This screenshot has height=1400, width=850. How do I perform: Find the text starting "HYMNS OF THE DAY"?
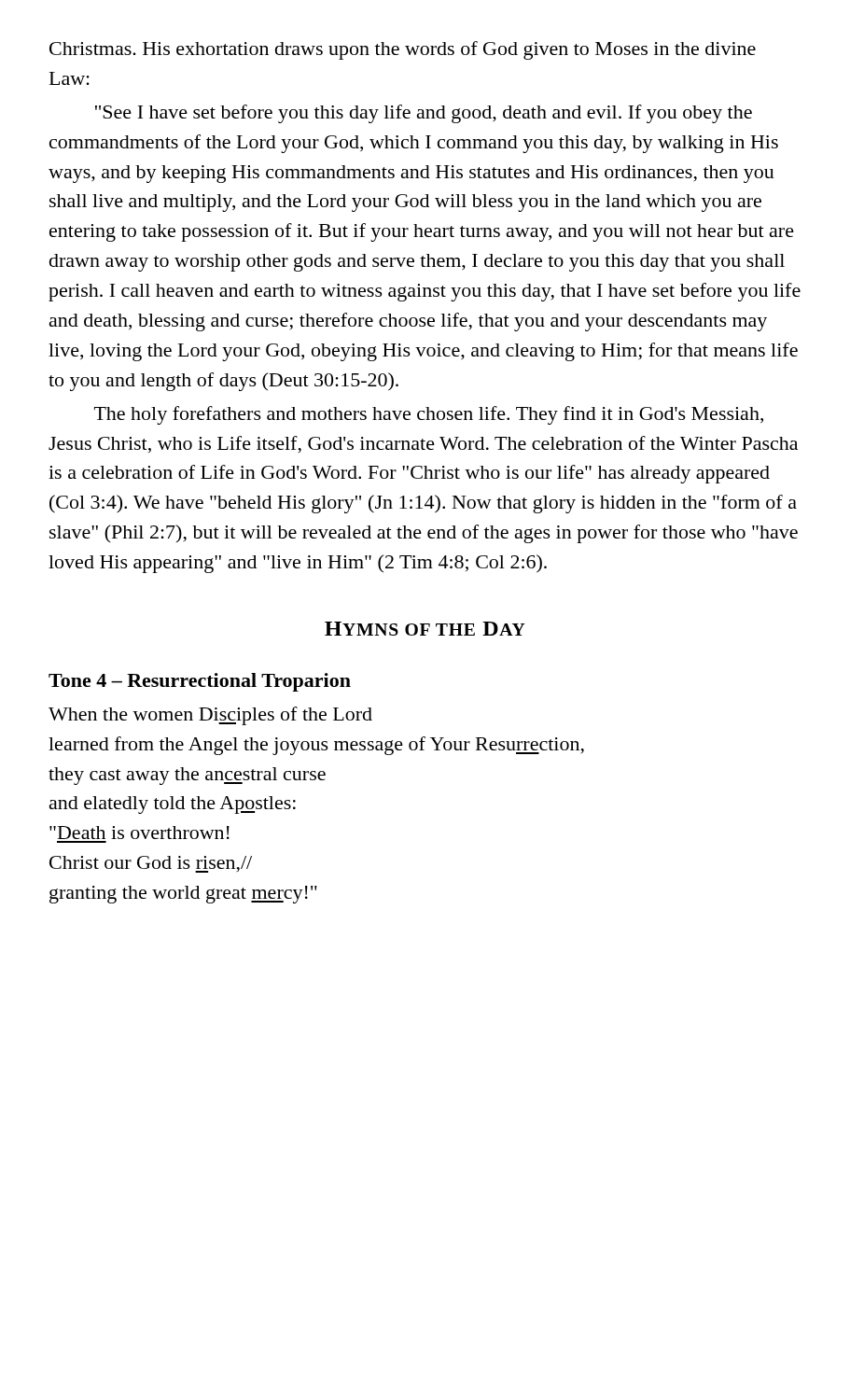pos(425,628)
